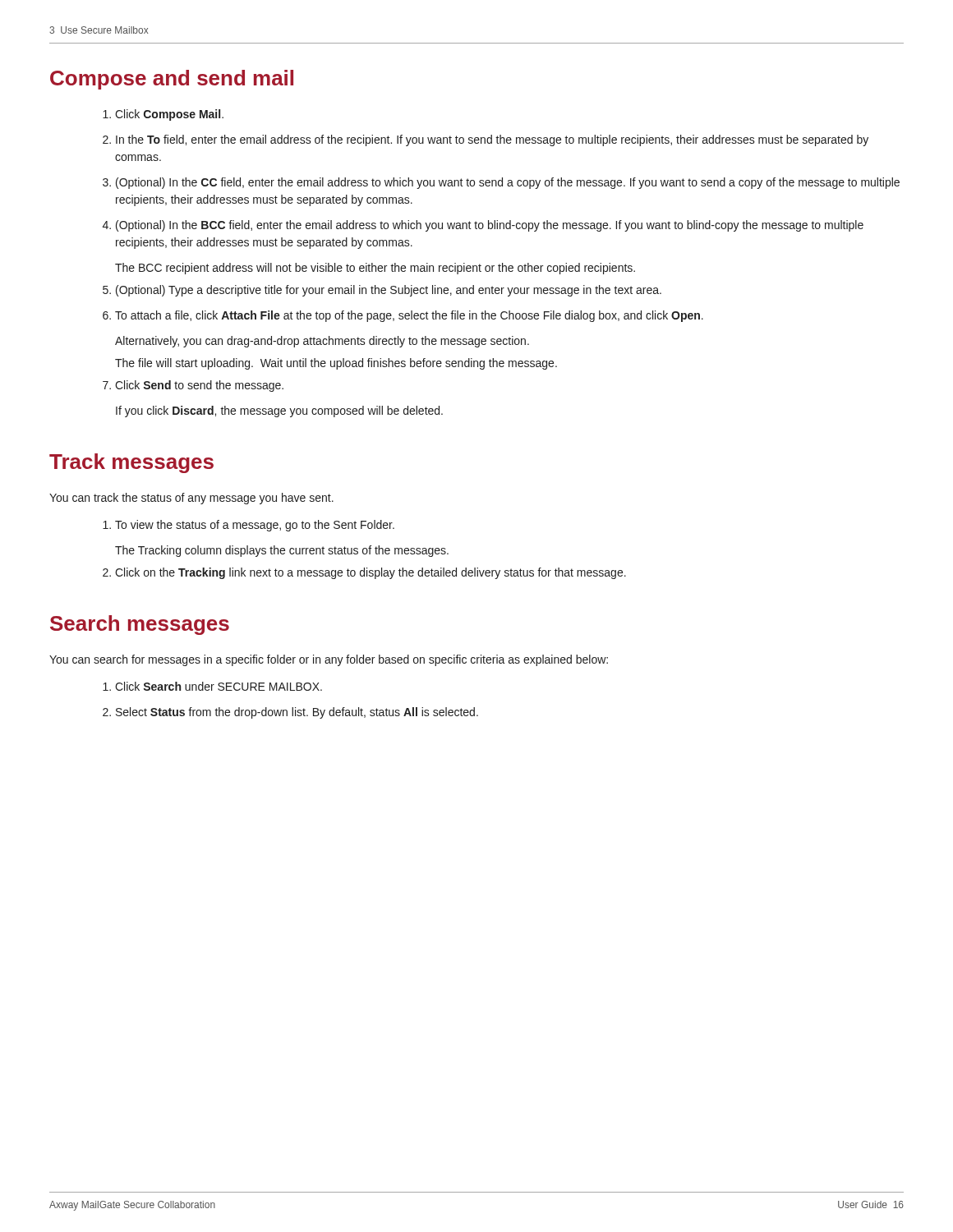Where is the passage that starts "You can track the status"?
This screenshot has height=1232, width=953.
point(192,498)
